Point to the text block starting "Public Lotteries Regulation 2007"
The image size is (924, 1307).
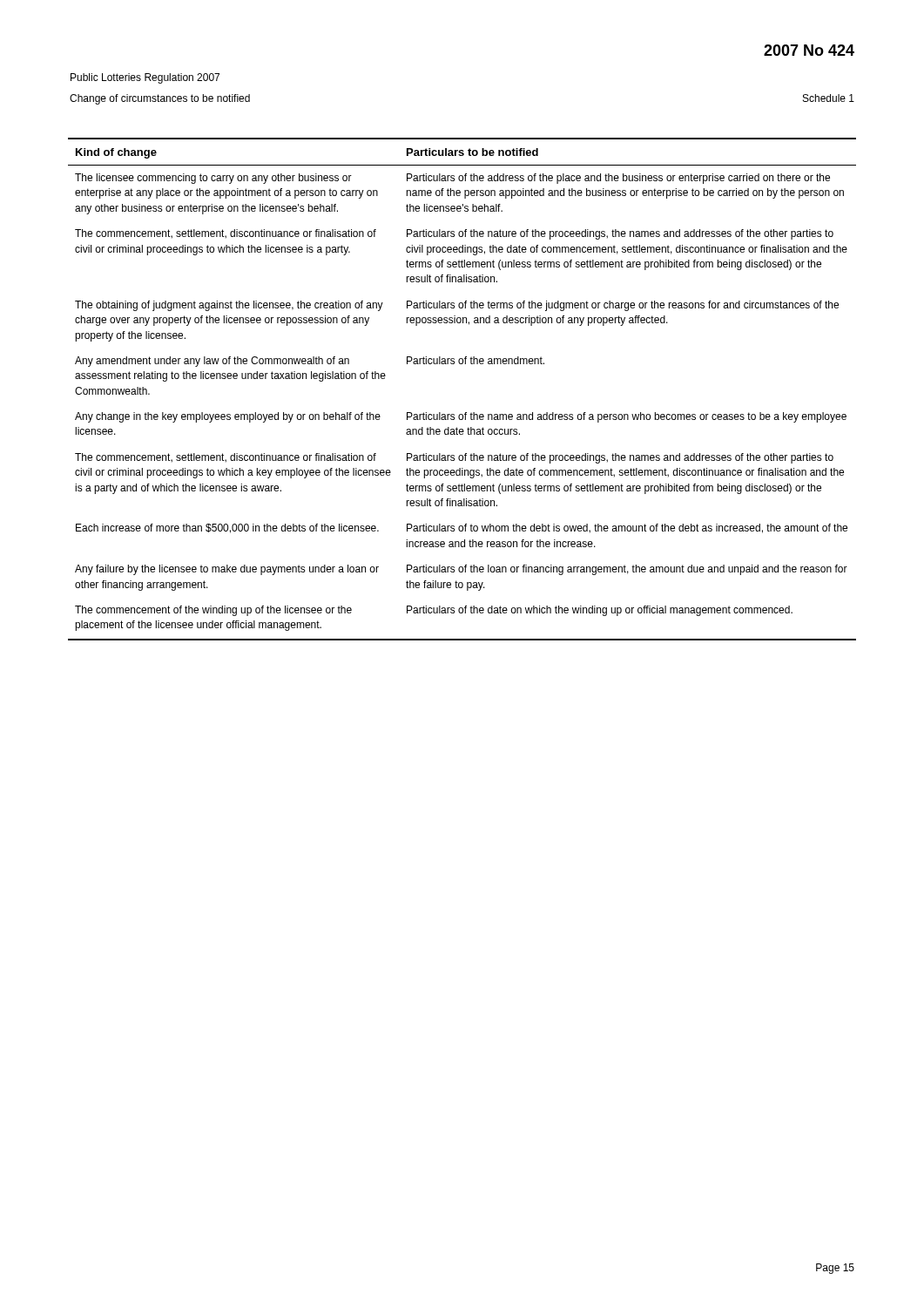145,78
